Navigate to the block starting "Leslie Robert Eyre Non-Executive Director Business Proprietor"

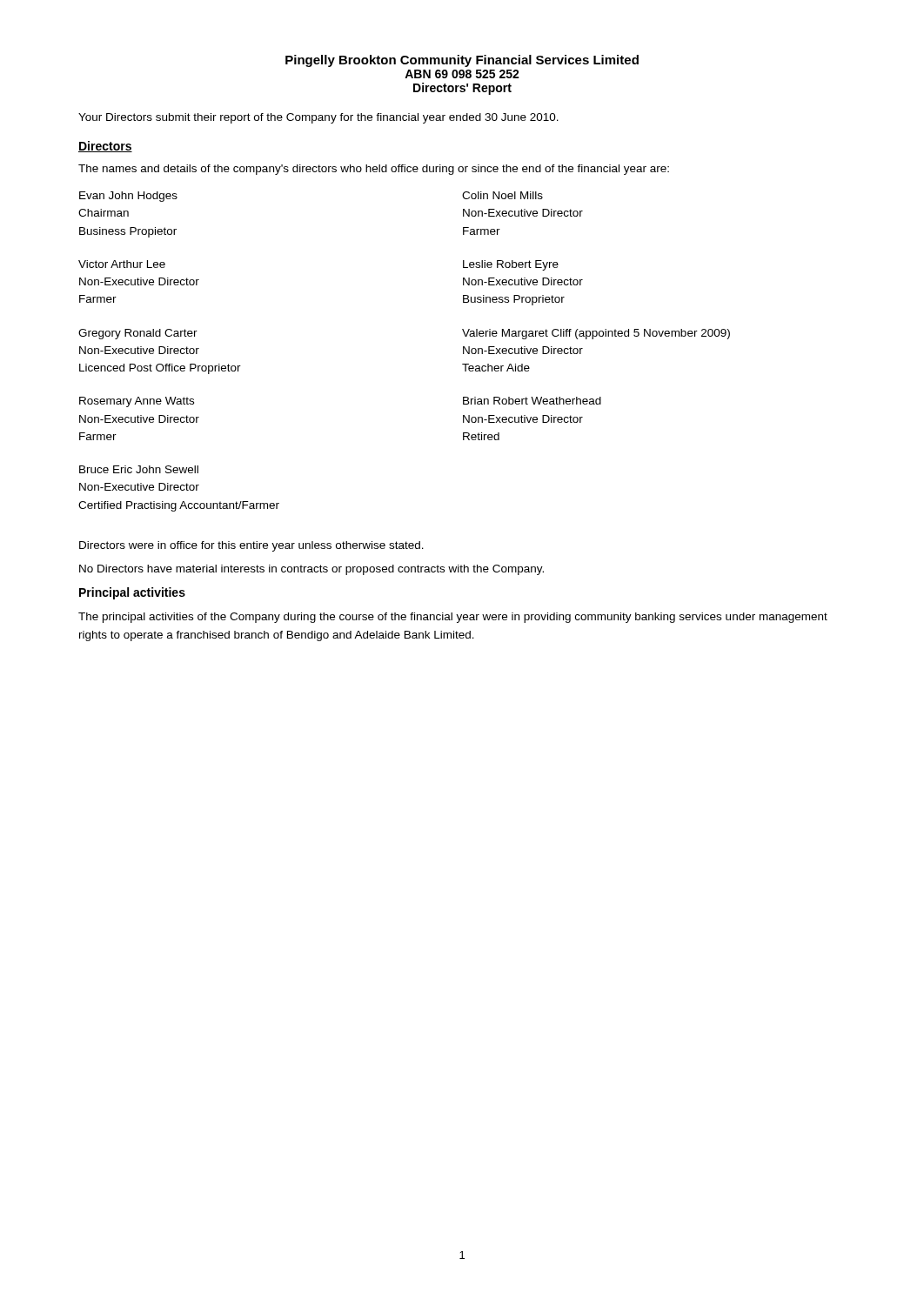[522, 281]
